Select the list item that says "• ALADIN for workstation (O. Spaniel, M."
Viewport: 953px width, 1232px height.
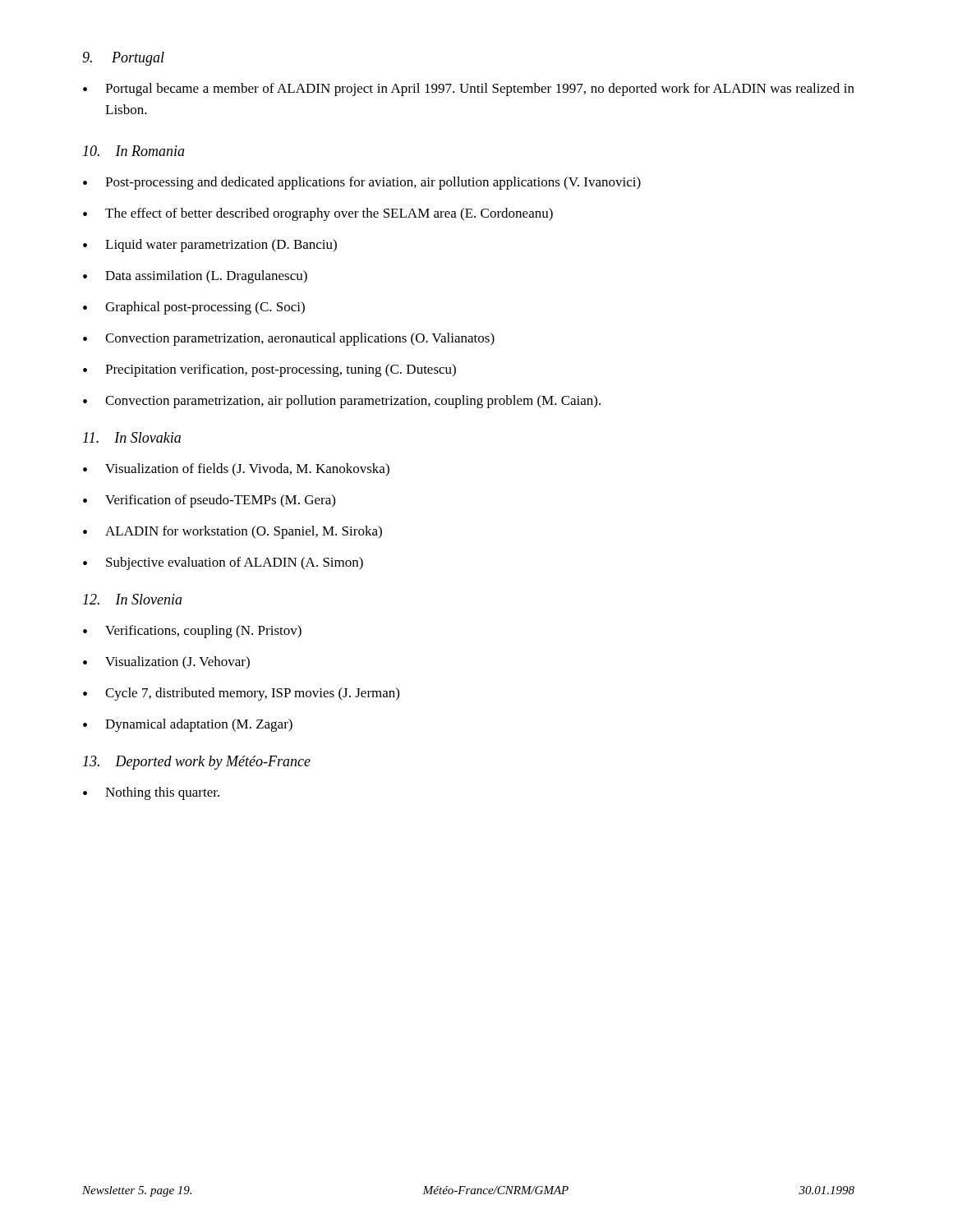click(x=232, y=532)
